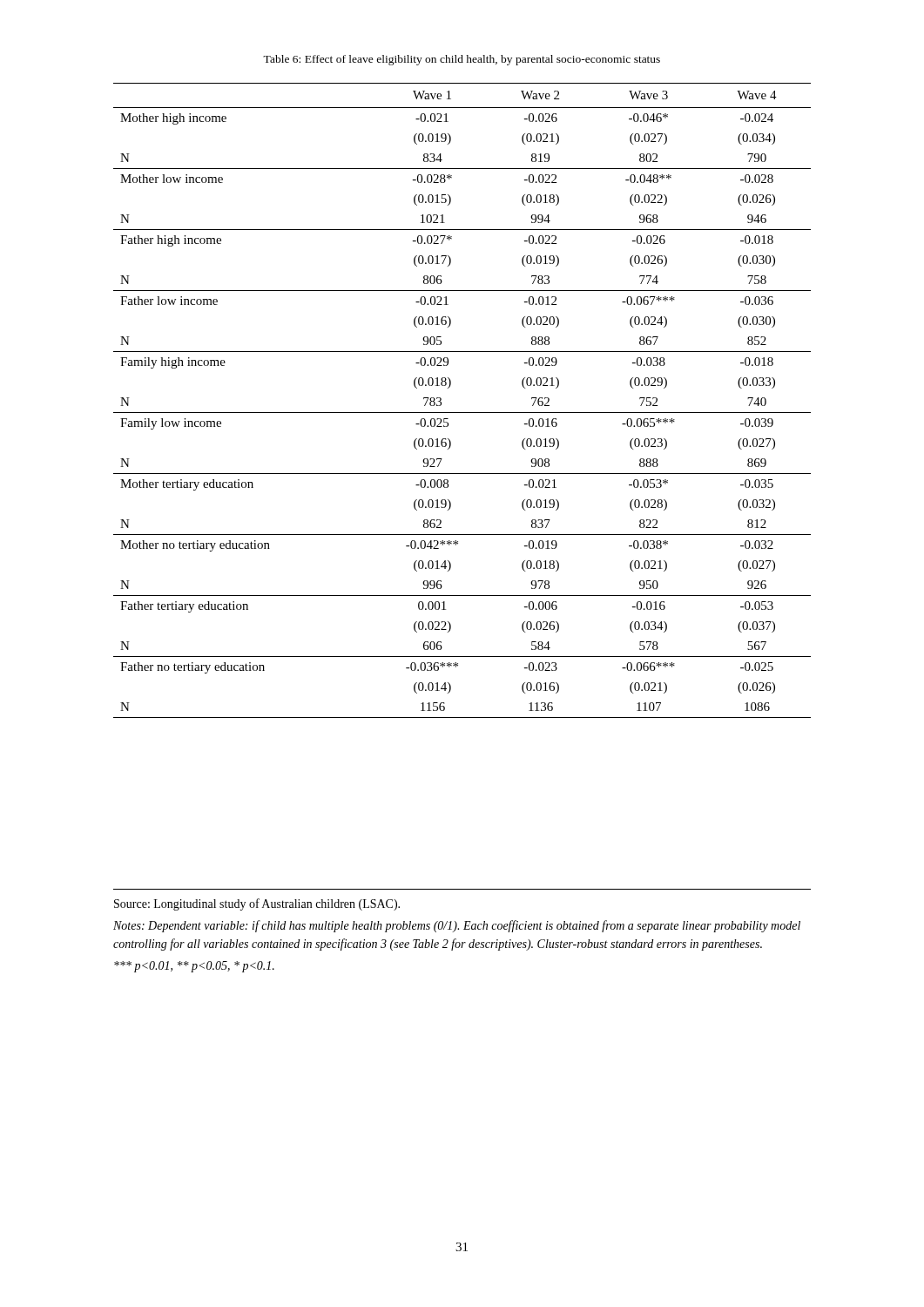Find the passage starting "Source: Longitudinal study"
This screenshot has width=924, height=1307.
point(462,935)
